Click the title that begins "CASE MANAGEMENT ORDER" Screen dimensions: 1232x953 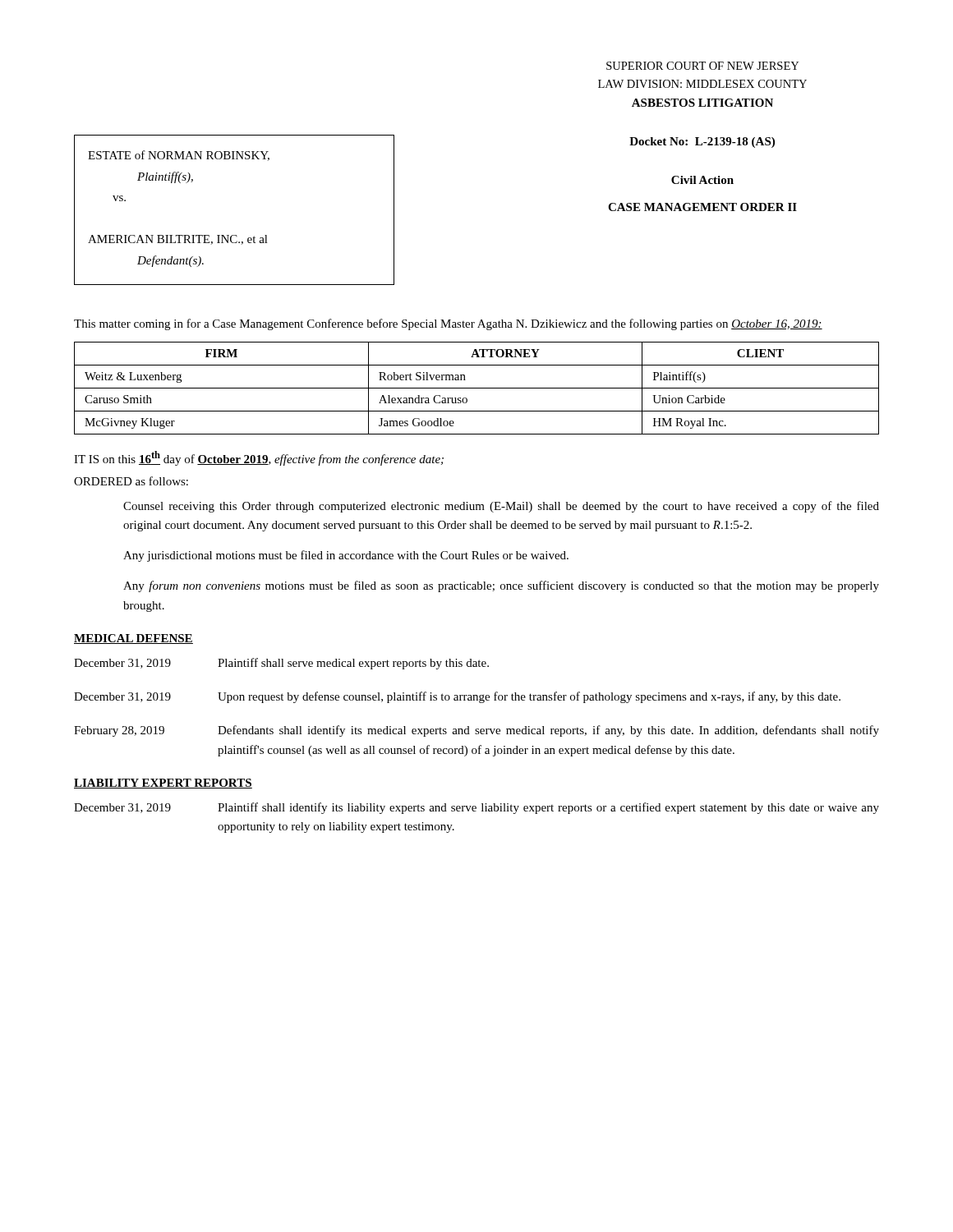702,207
